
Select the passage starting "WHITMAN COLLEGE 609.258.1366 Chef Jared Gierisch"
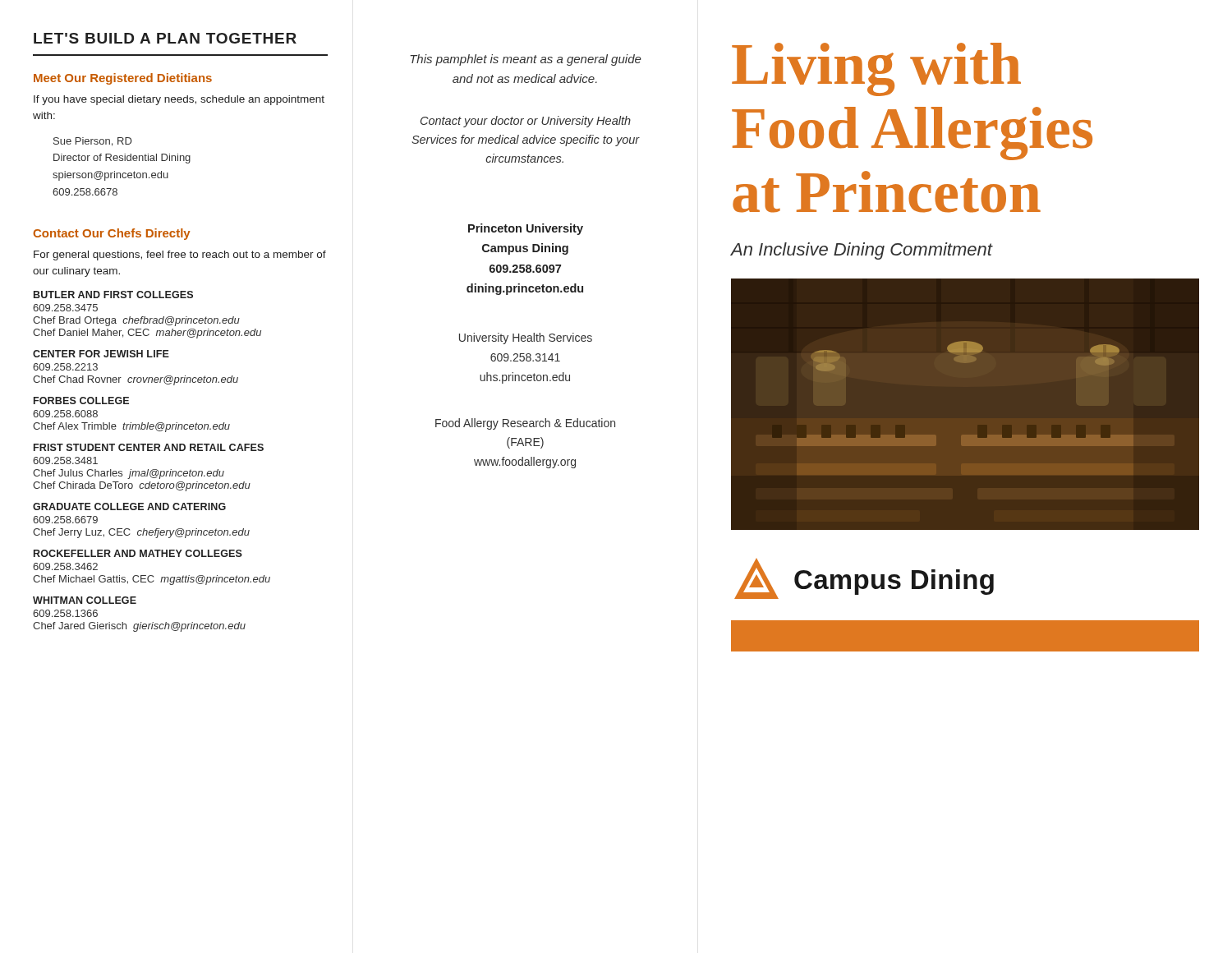[x=180, y=613]
